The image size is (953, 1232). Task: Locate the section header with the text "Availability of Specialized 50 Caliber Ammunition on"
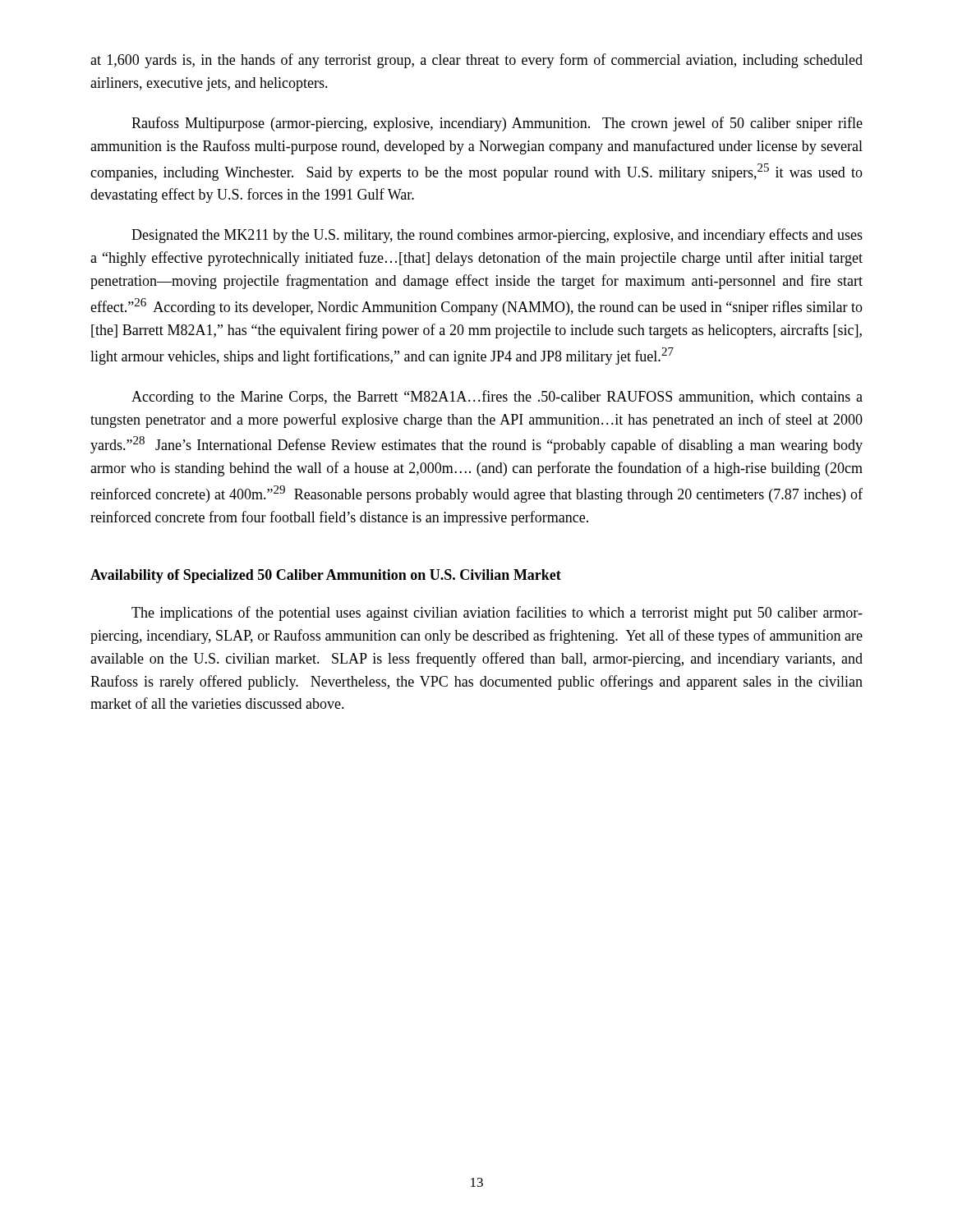(x=476, y=576)
